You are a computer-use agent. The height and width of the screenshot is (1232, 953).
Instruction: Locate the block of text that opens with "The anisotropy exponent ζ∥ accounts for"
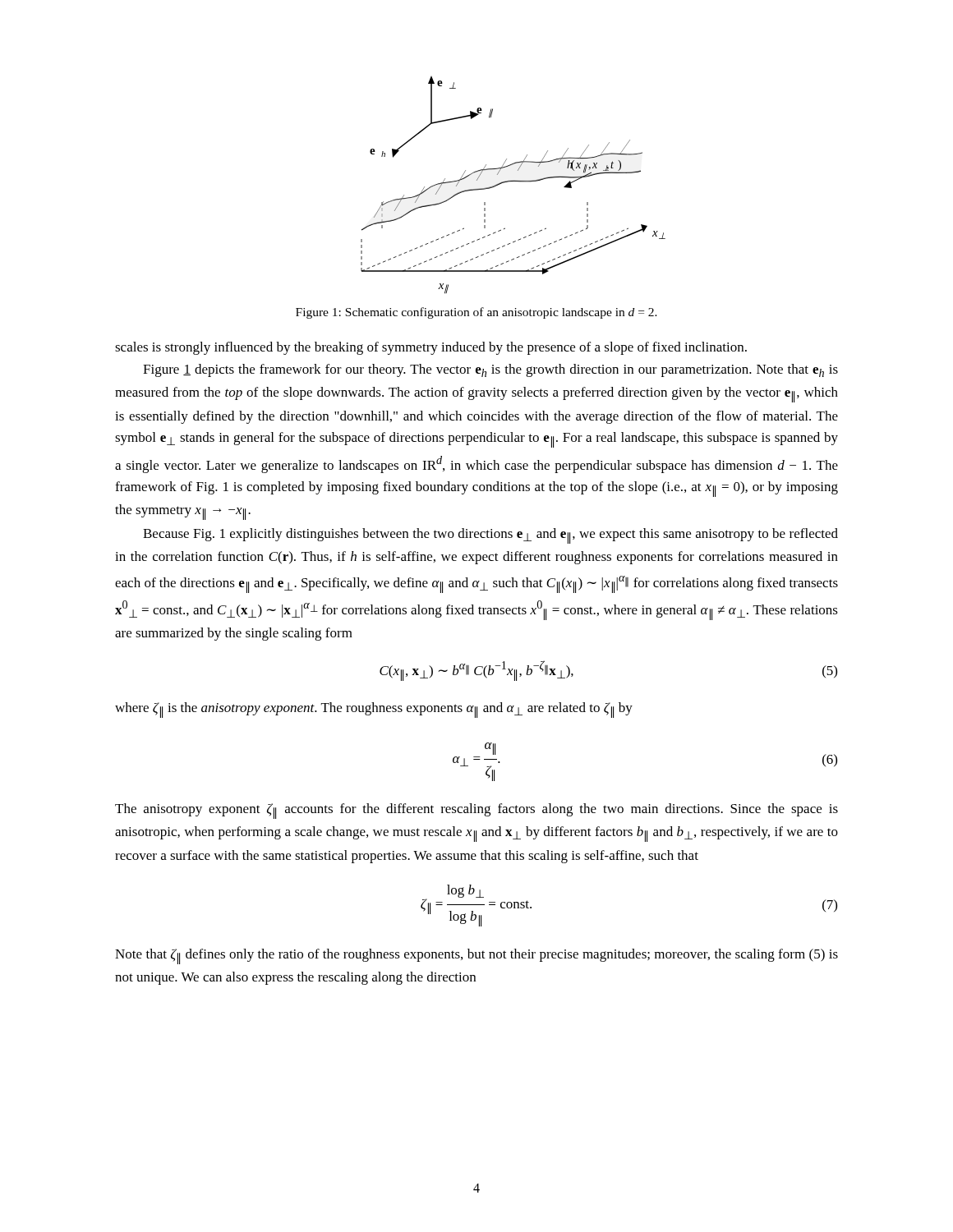[x=476, y=832]
